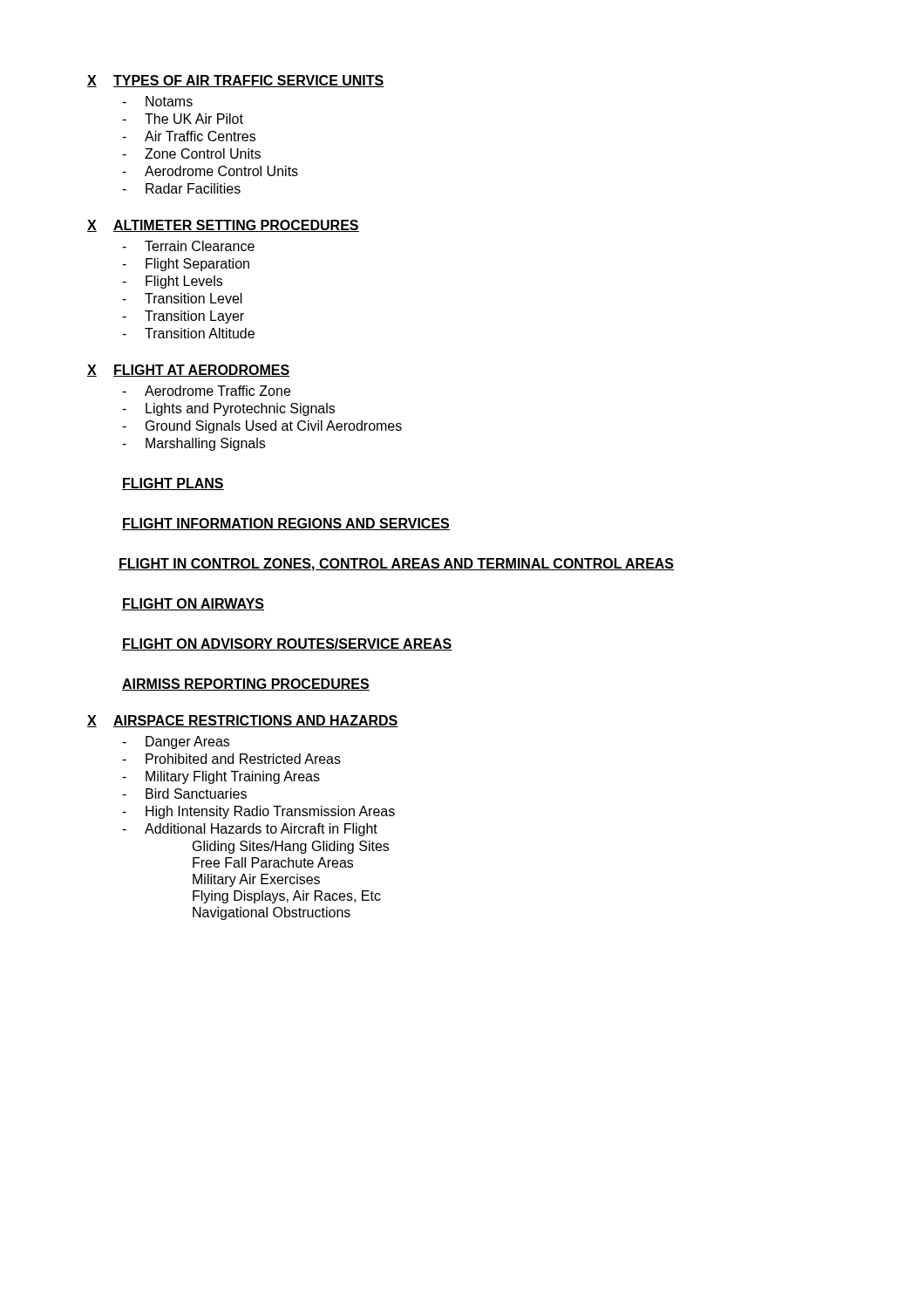Point to "AIRMISS REPORTING PROCEDURES"
Image resolution: width=924 pixels, height=1308 pixels.
pos(246,684)
